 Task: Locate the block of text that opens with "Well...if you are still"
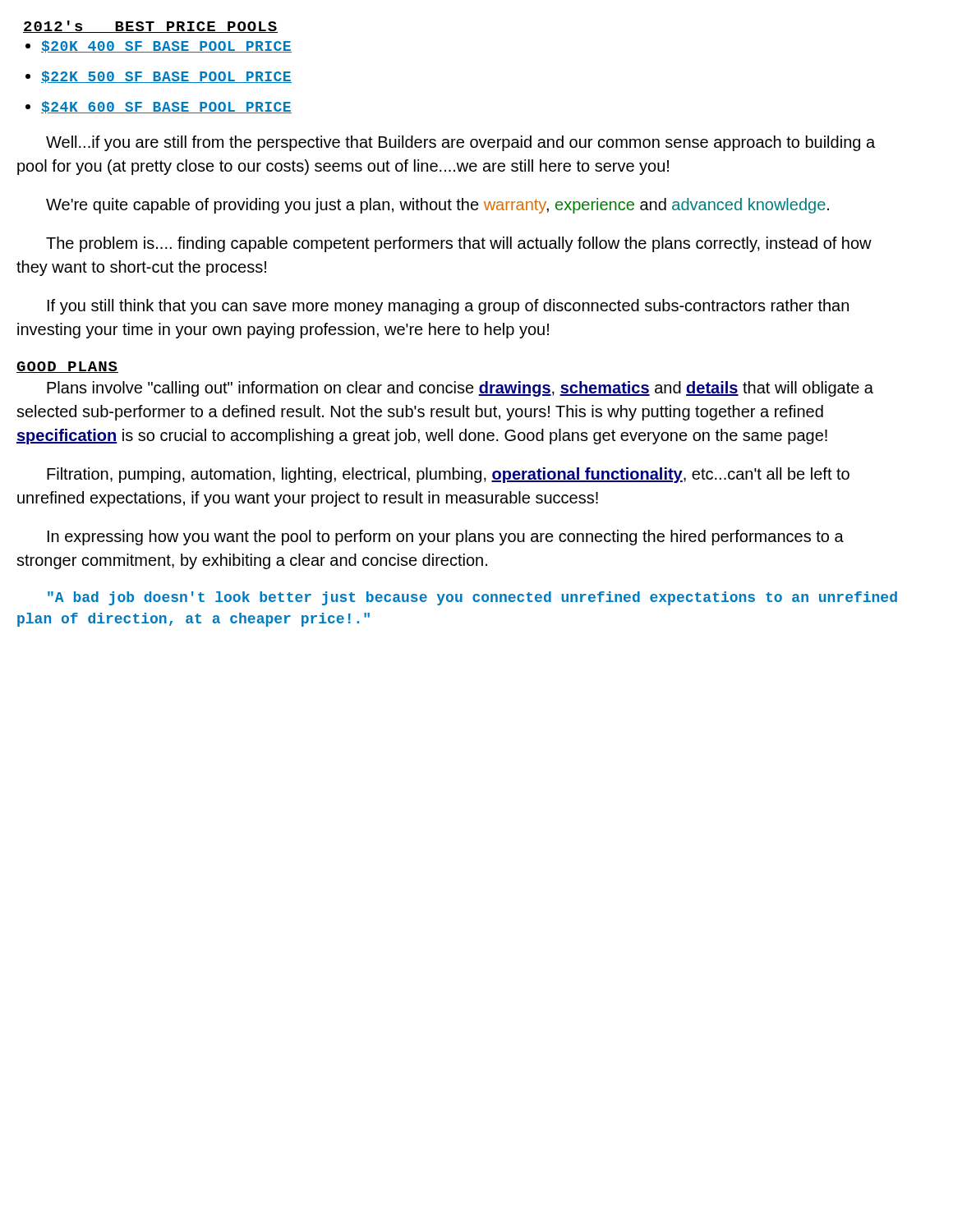point(446,154)
